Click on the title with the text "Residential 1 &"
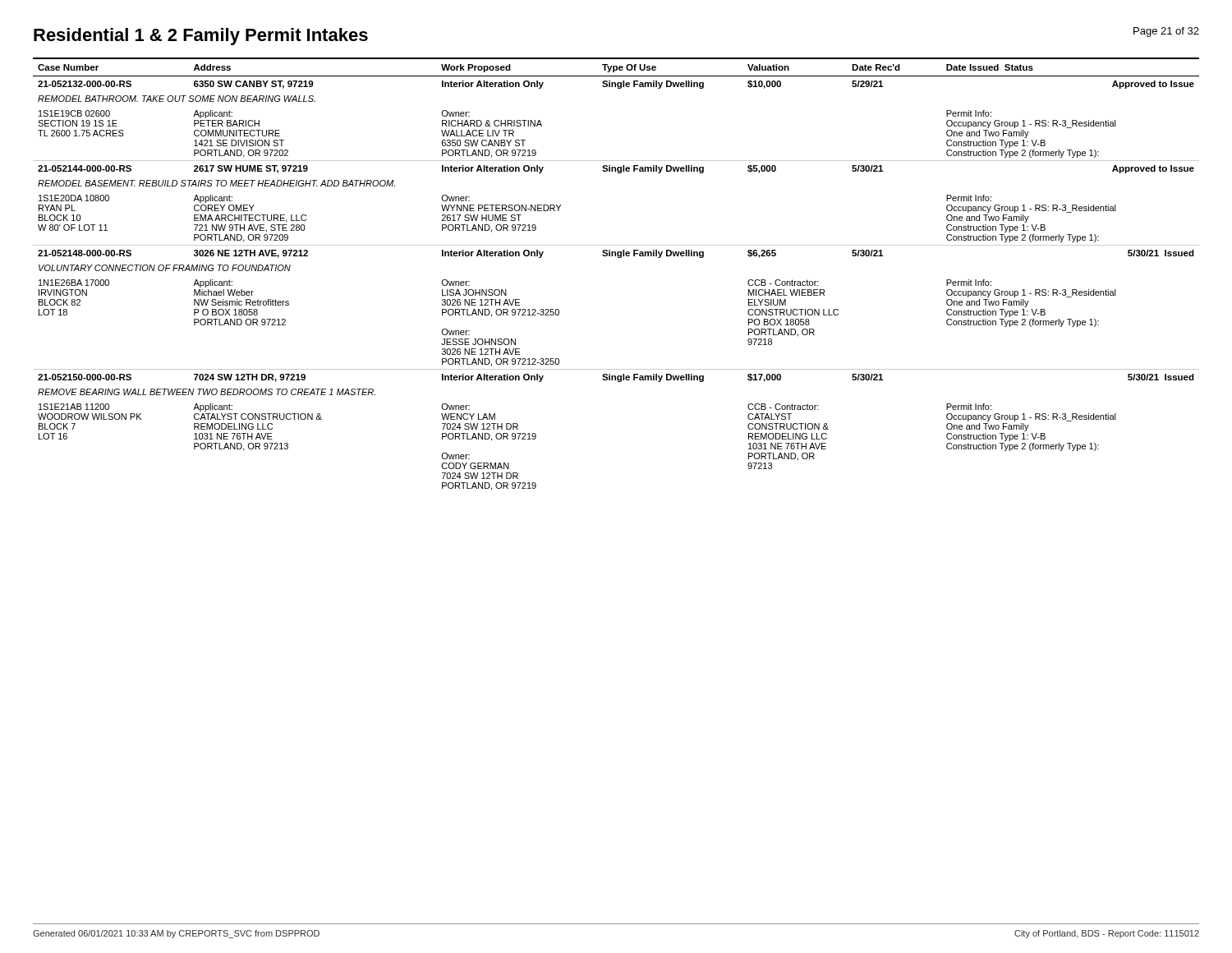 coord(201,35)
